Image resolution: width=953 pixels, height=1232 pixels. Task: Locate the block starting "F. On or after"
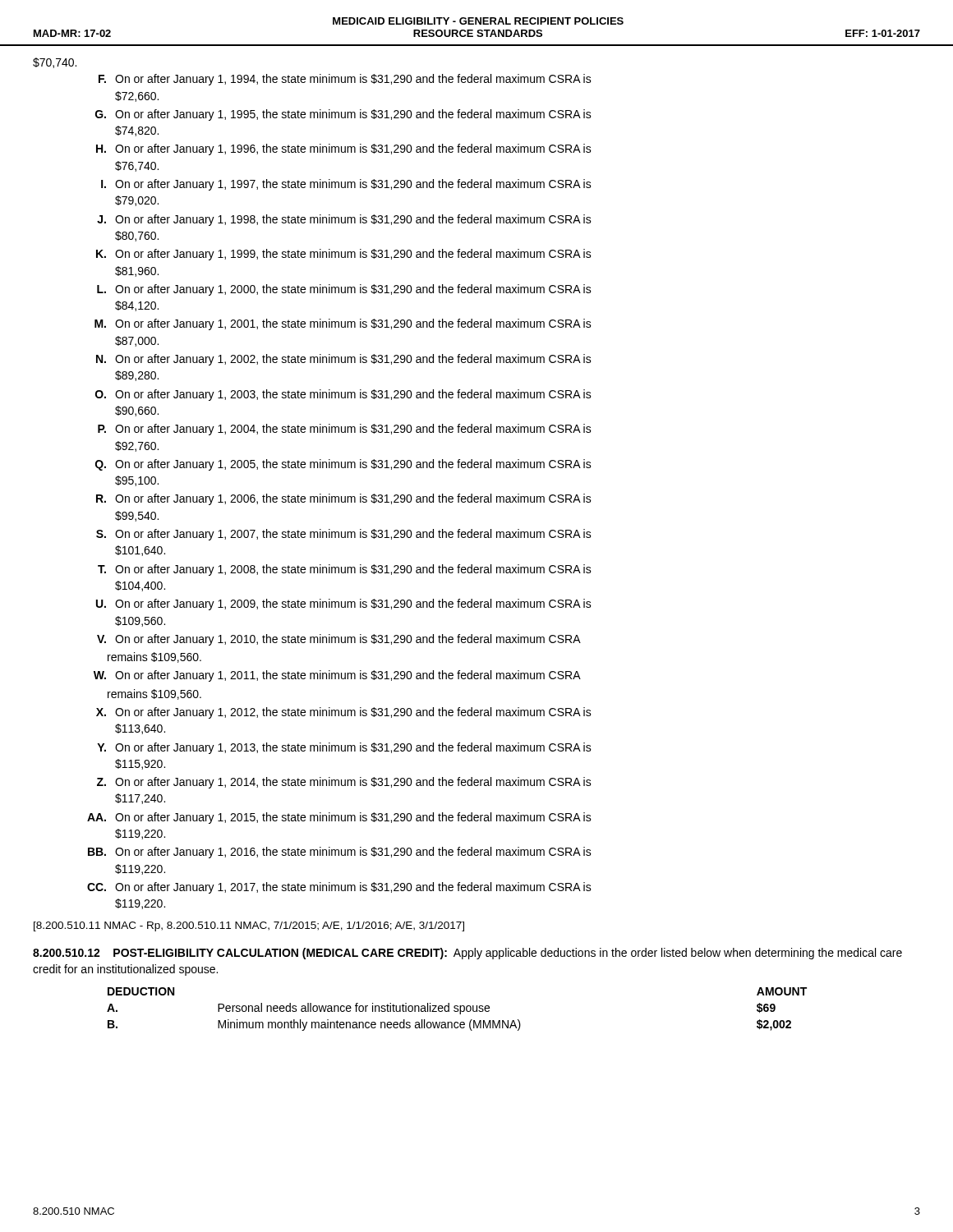tap(476, 88)
